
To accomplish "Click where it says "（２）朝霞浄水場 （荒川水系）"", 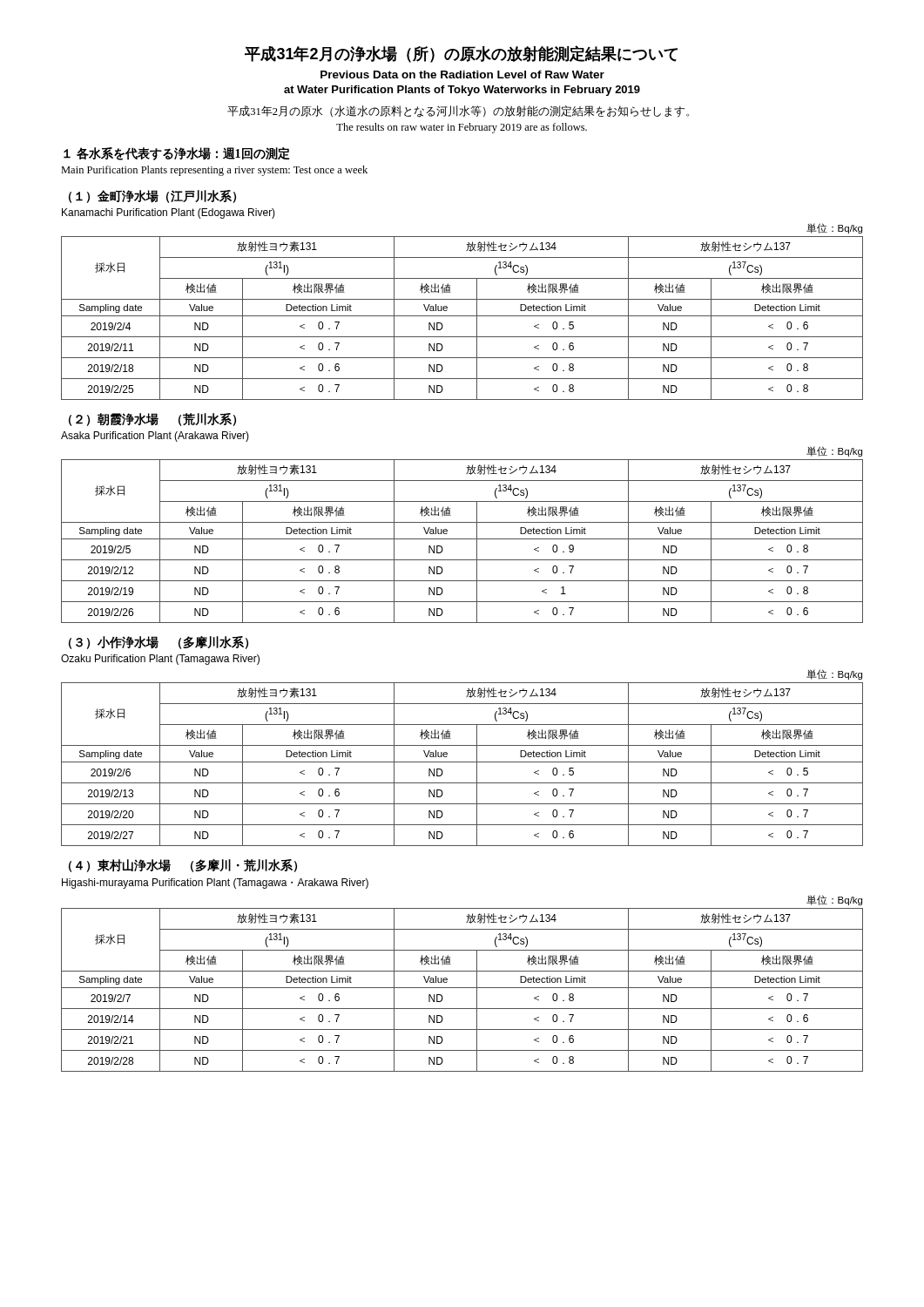I will pos(152,420).
